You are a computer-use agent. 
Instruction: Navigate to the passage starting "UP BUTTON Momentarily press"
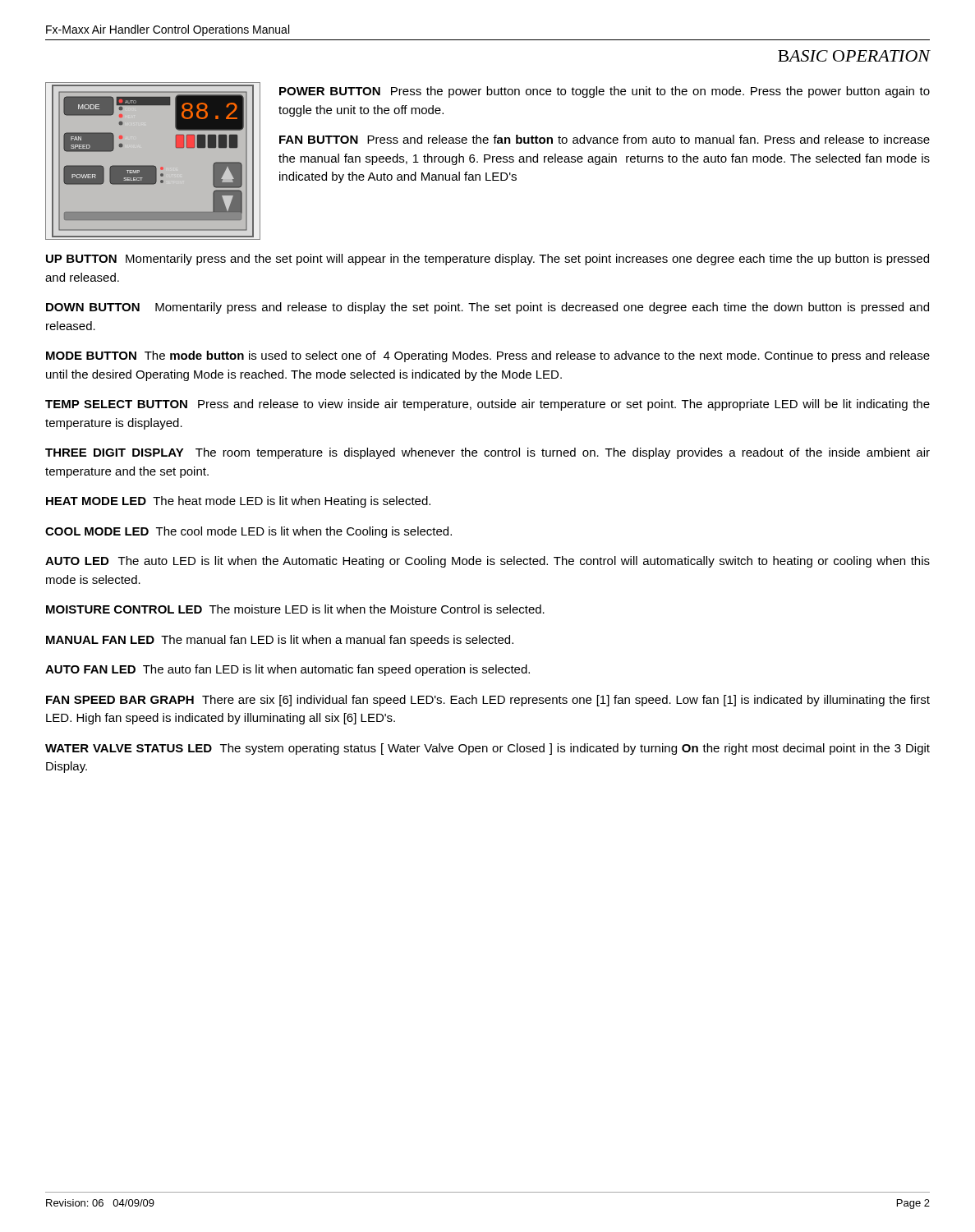pyautogui.click(x=488, y=268)
